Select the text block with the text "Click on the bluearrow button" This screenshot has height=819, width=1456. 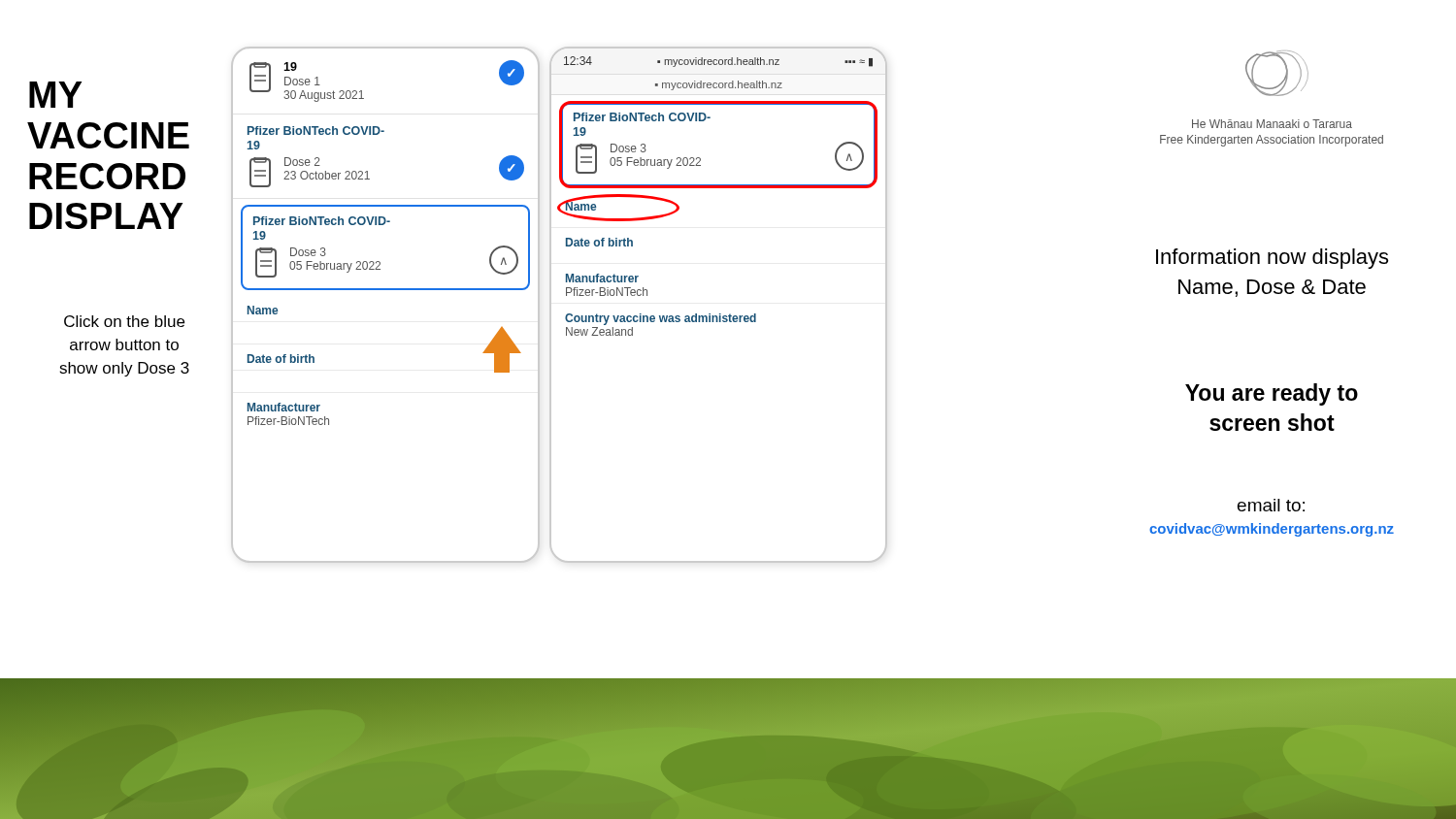click(x=124, y=345)
